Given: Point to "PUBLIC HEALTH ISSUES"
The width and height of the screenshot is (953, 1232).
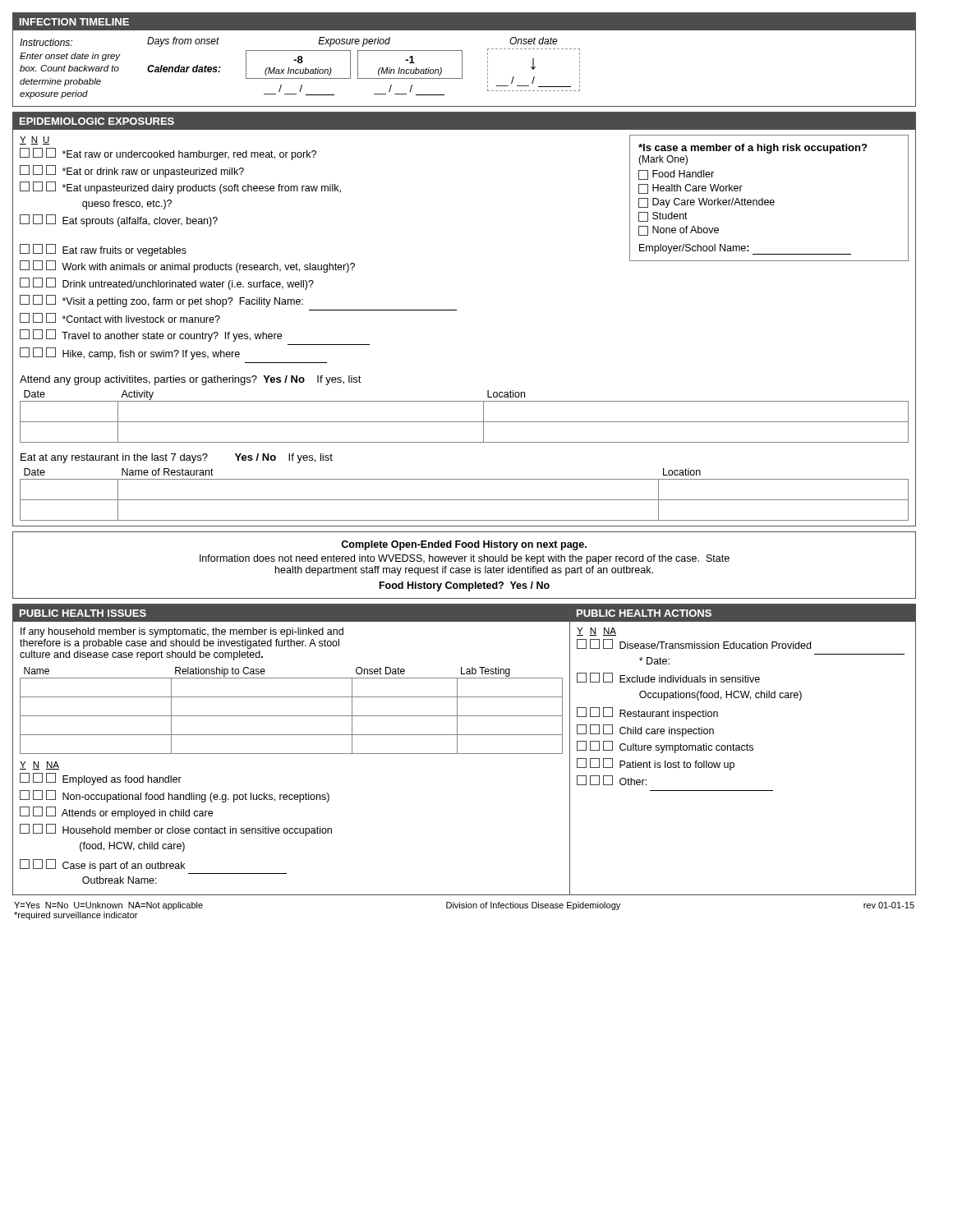Looking at the screenshot, I should coord(83,613).
